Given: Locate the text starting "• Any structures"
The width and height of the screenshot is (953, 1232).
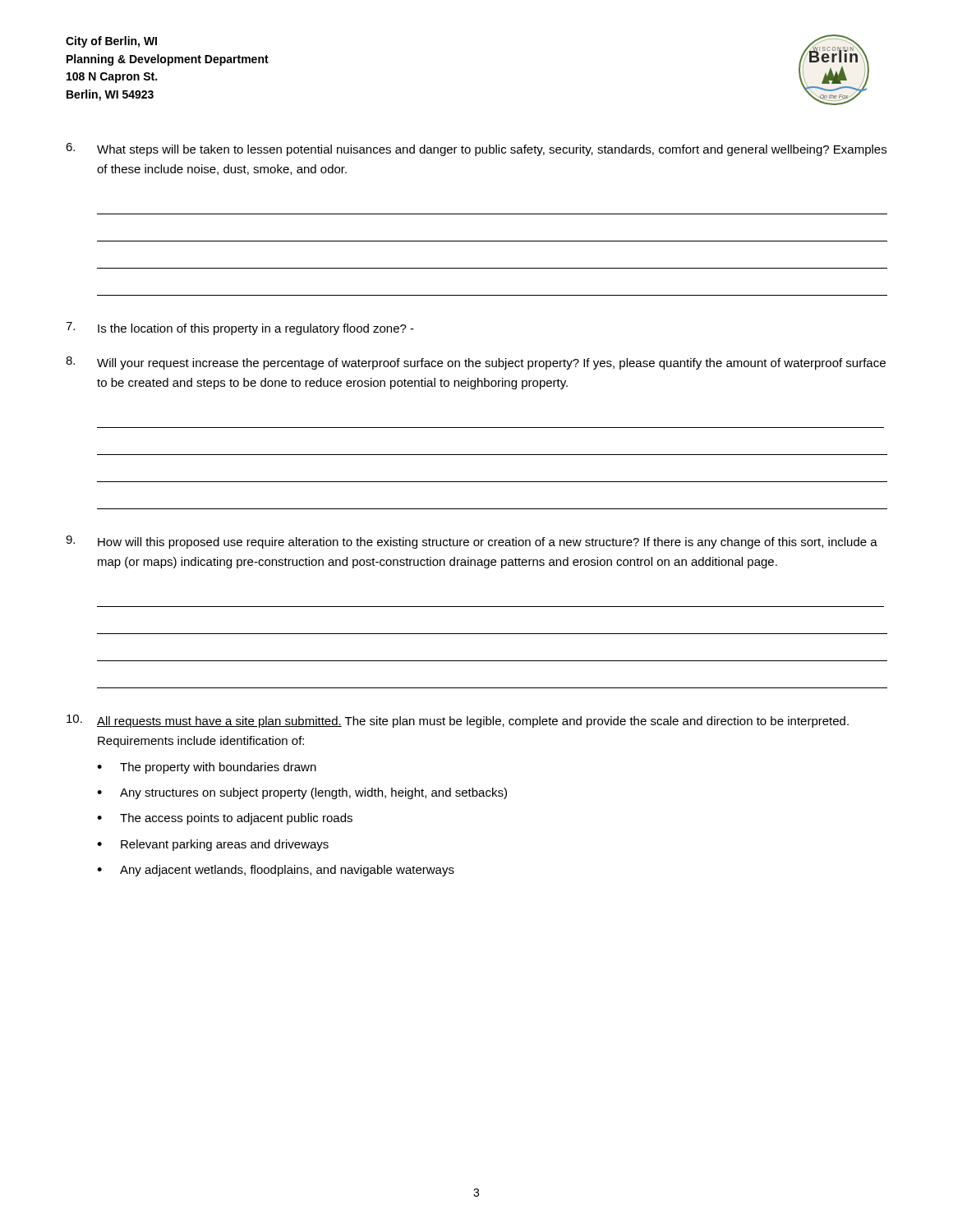Looking at the screenshot, I should point(302,793).
